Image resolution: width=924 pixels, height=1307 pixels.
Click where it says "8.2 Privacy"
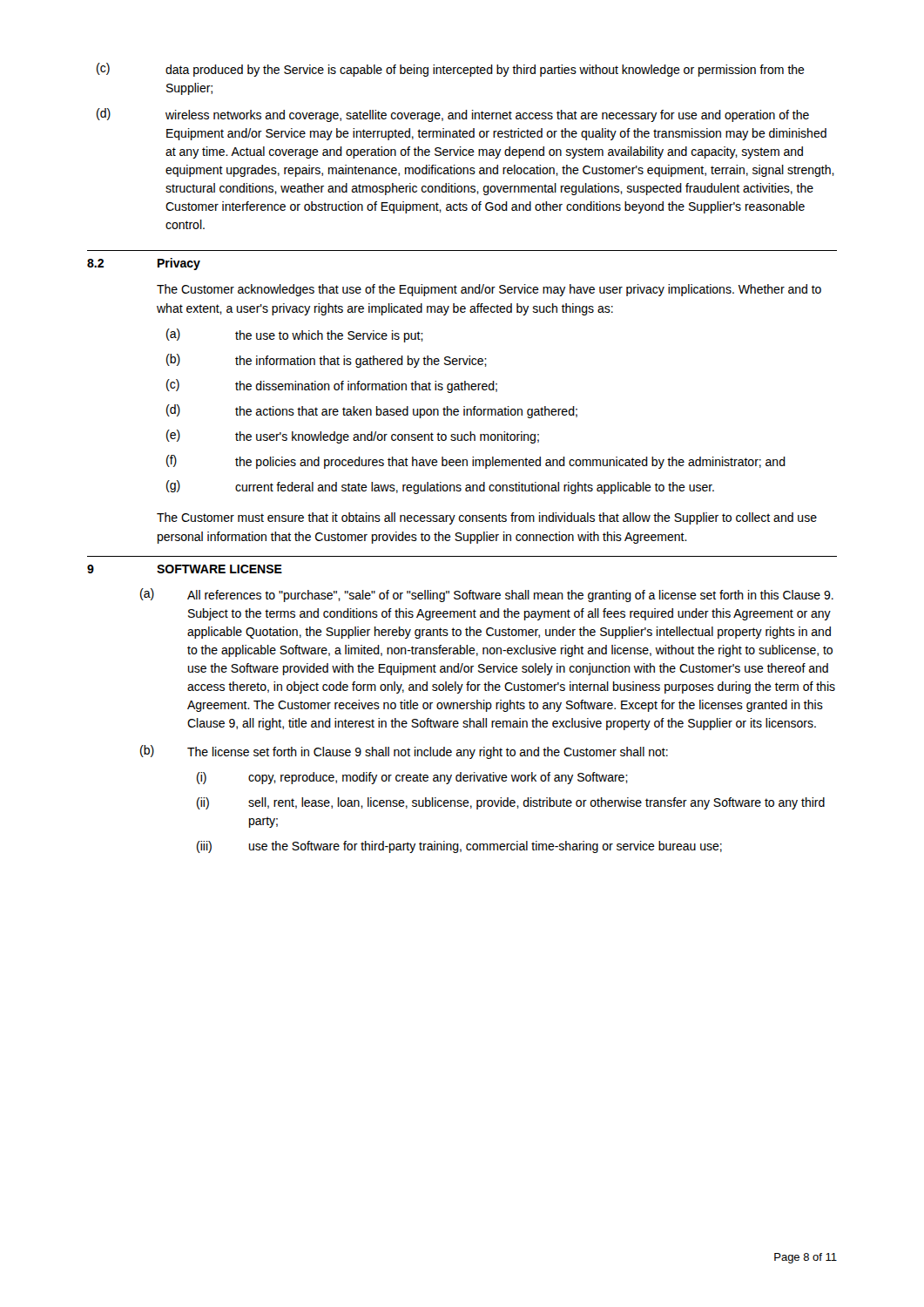coord(92,264)
